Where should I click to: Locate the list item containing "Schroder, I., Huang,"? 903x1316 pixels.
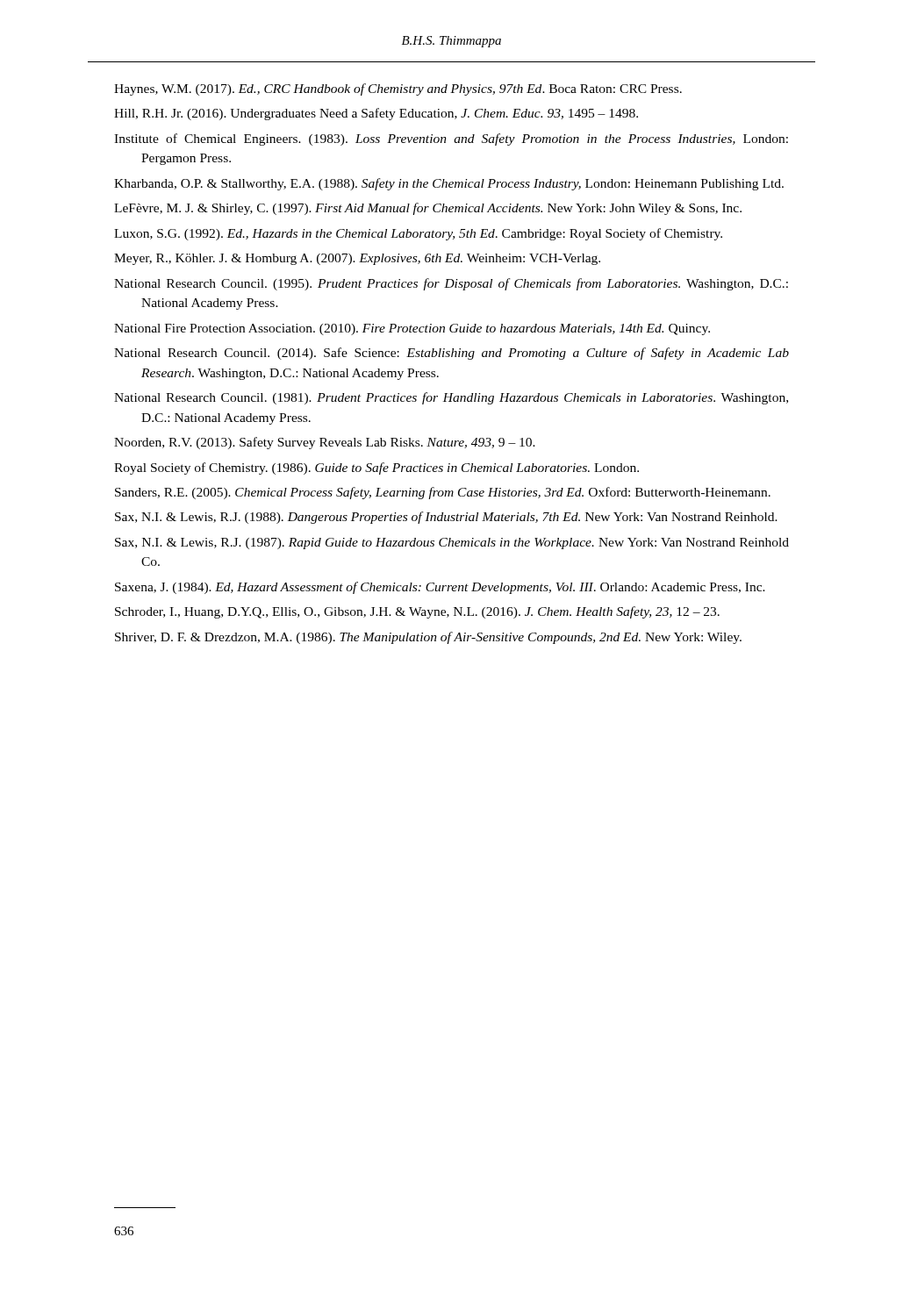pos(417,611)
